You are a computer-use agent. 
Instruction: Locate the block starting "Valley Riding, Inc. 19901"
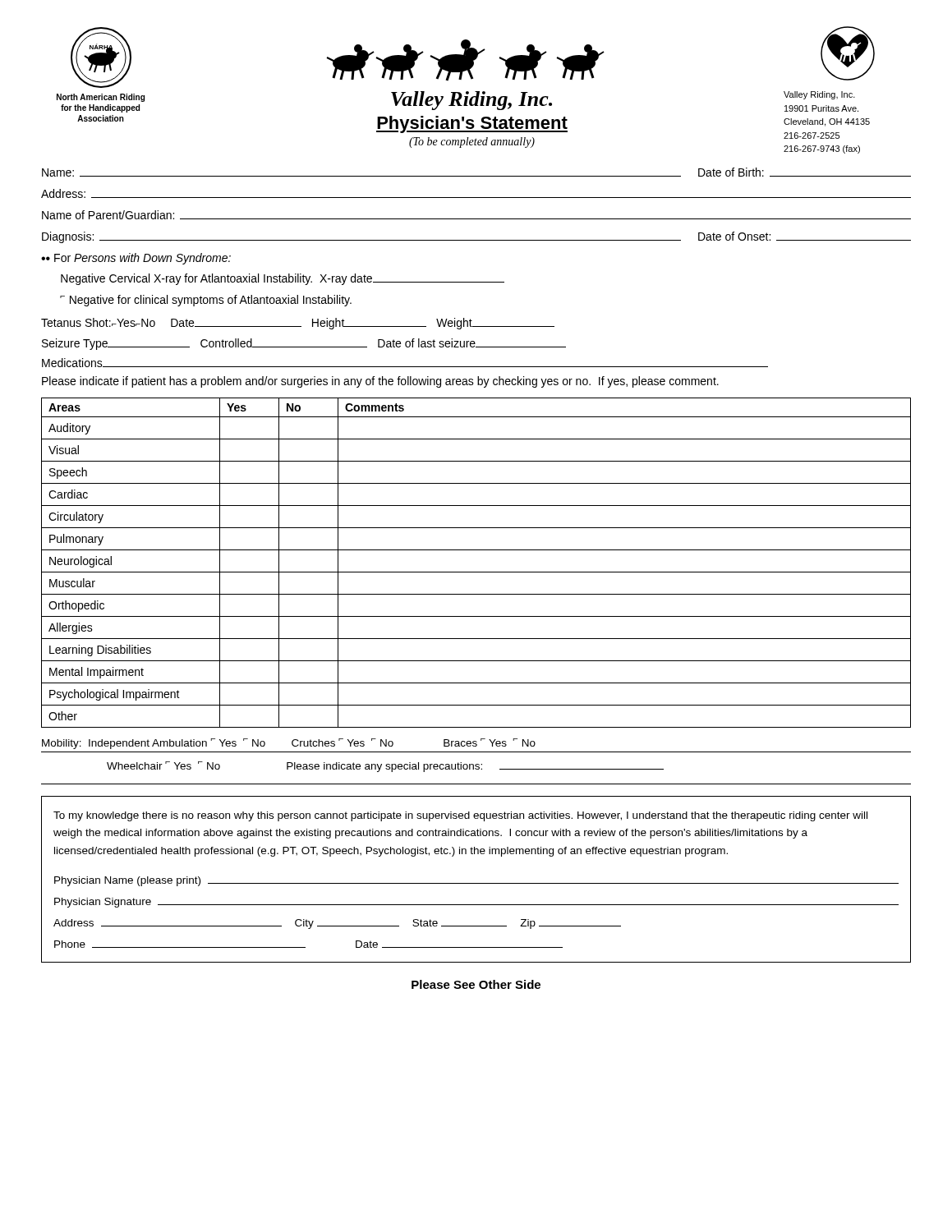827,122
